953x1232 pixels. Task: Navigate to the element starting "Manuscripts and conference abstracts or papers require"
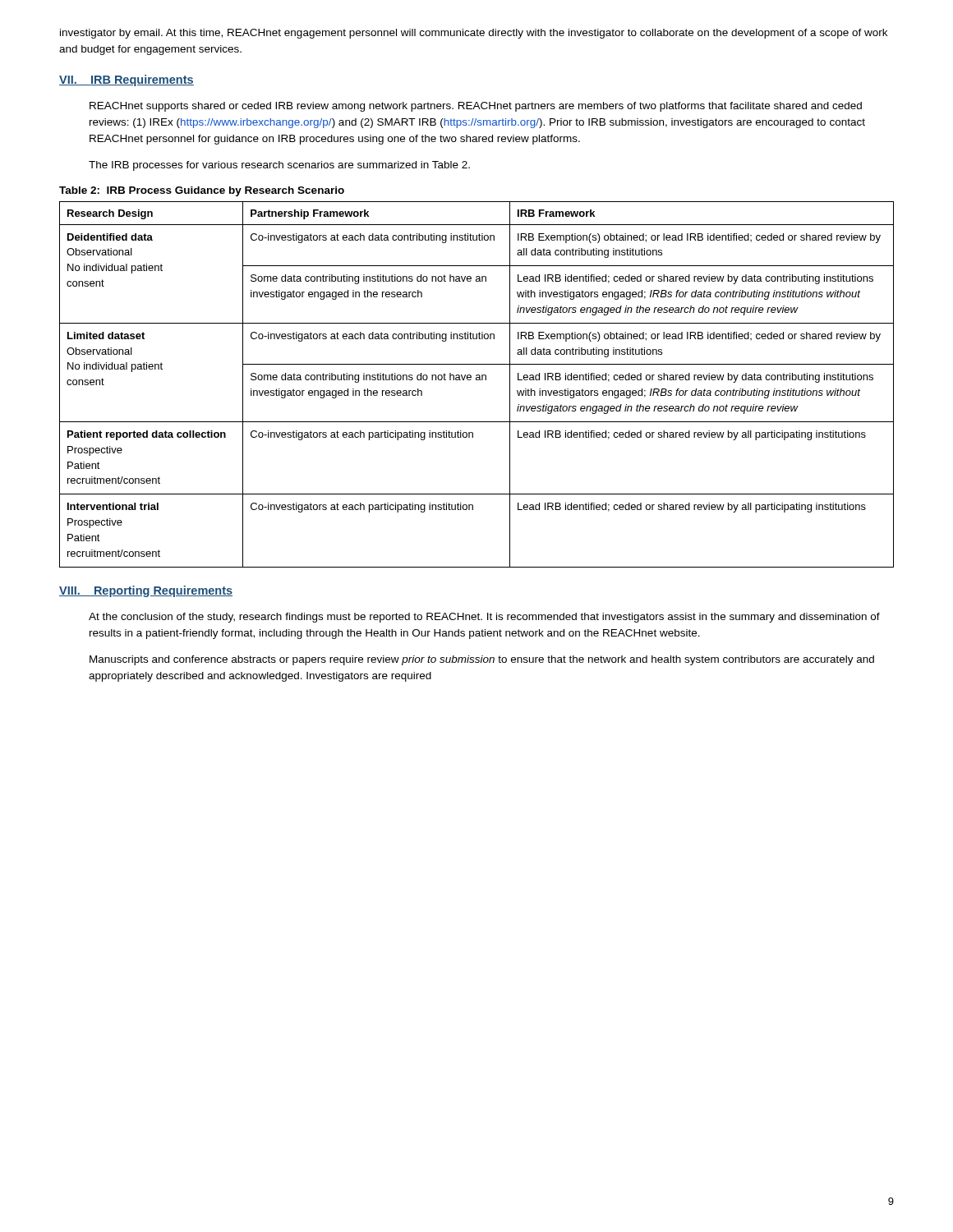point(482,668)
